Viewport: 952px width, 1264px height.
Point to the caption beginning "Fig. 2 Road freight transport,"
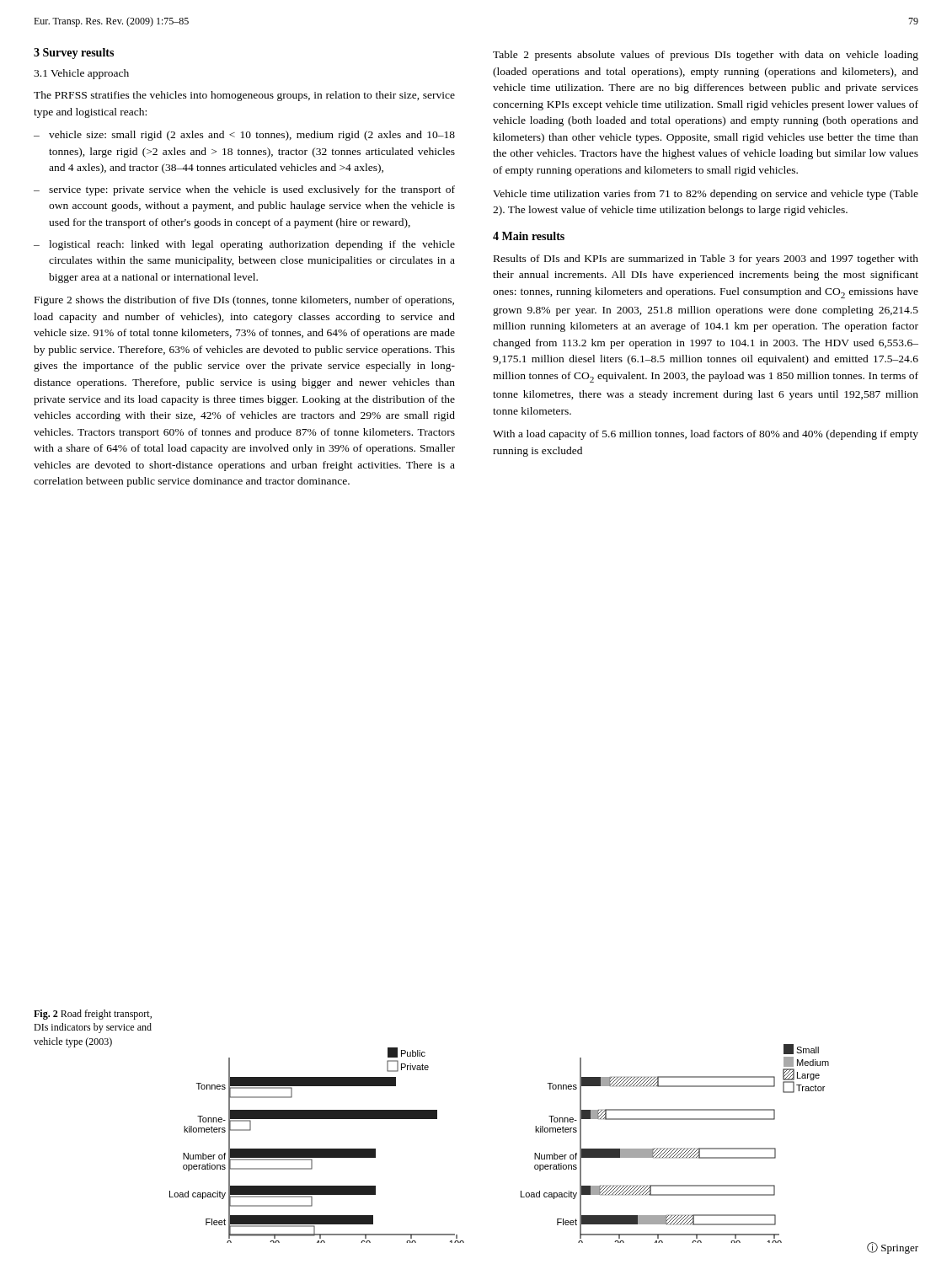point(93,1028)
